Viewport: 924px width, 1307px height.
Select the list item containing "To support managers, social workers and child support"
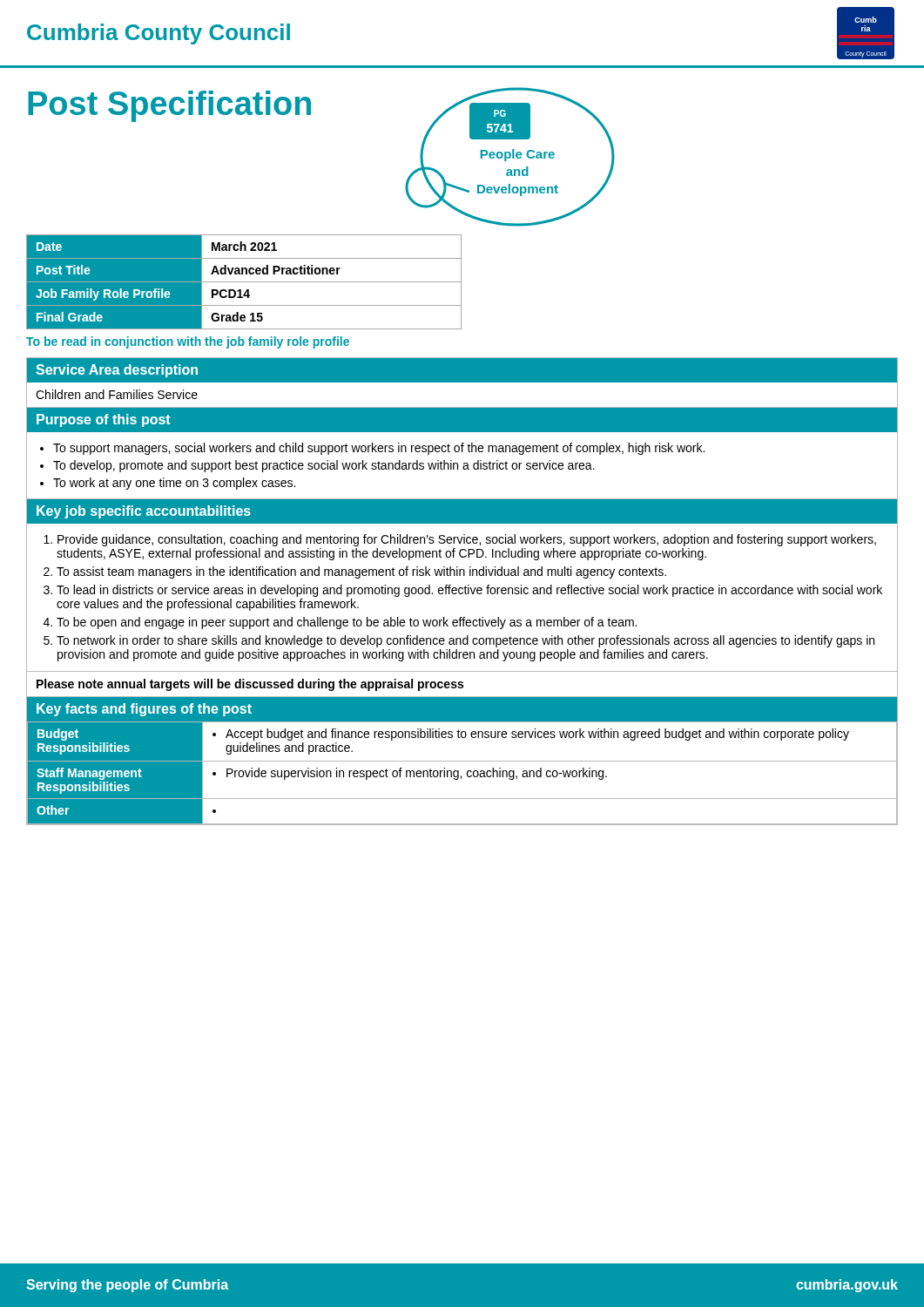coord(379,448)
